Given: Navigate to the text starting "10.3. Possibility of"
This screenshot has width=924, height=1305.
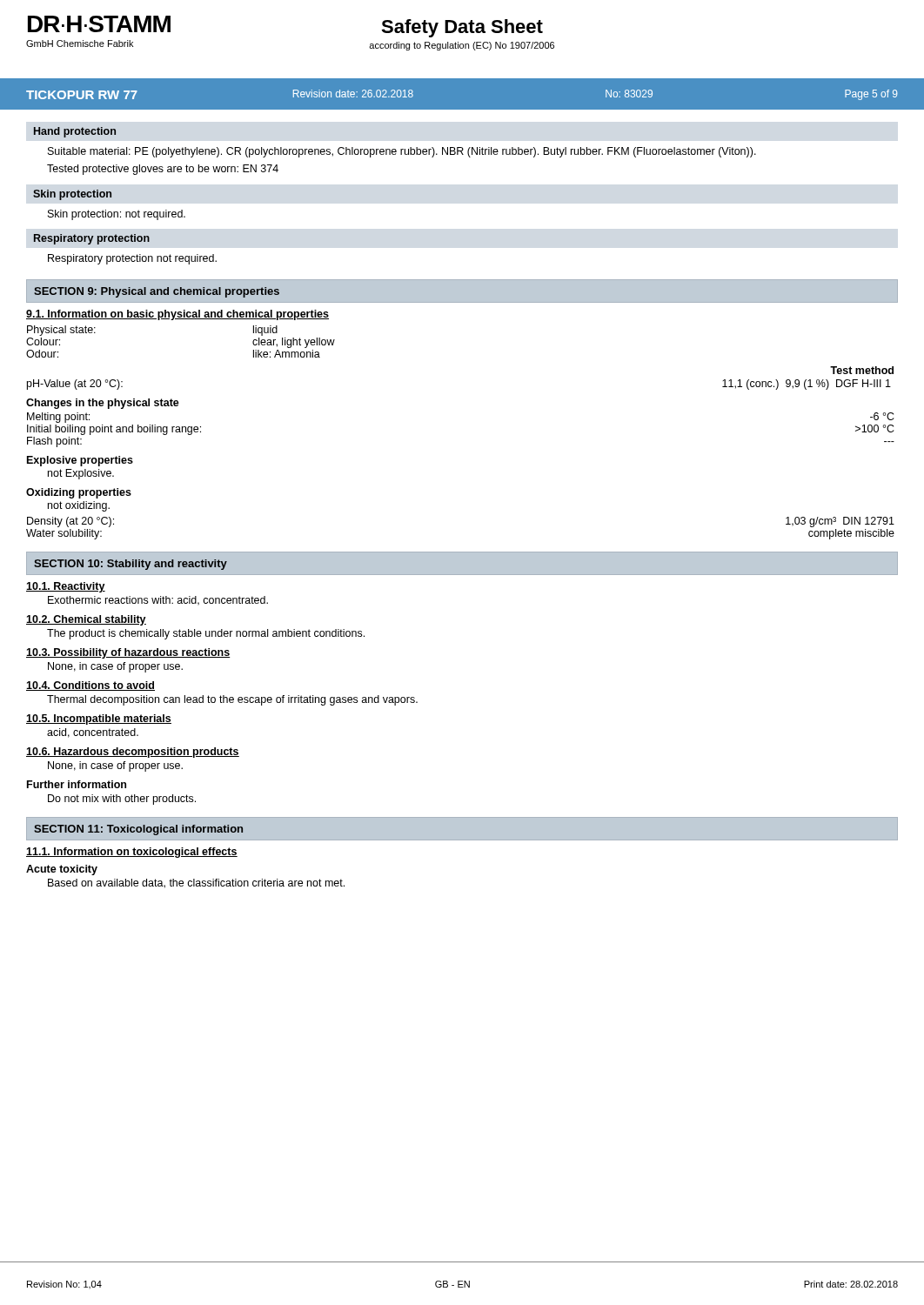Looking at the screenshot, I should [x=128, y=652].
